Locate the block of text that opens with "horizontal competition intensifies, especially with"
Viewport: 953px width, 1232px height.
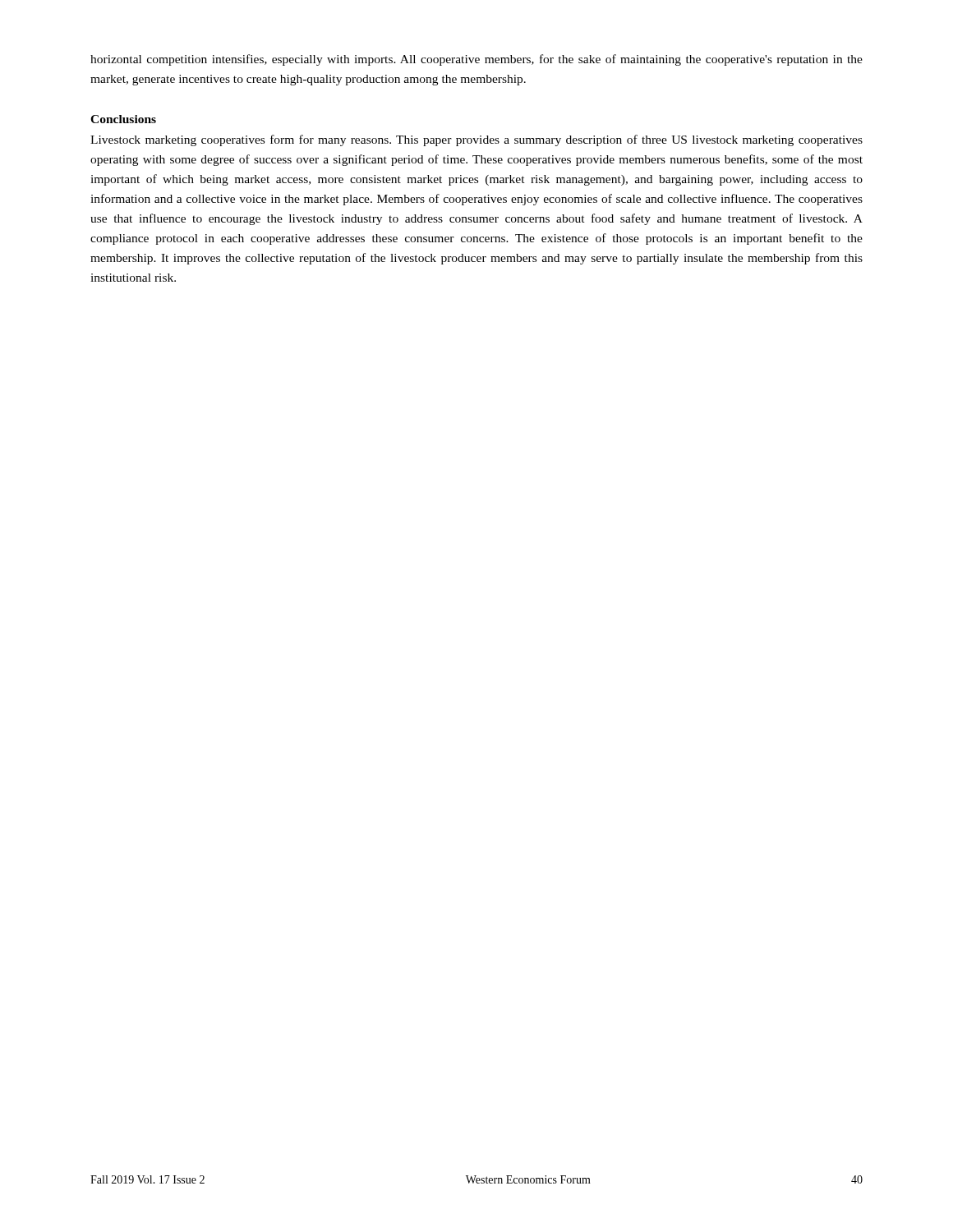476,69
